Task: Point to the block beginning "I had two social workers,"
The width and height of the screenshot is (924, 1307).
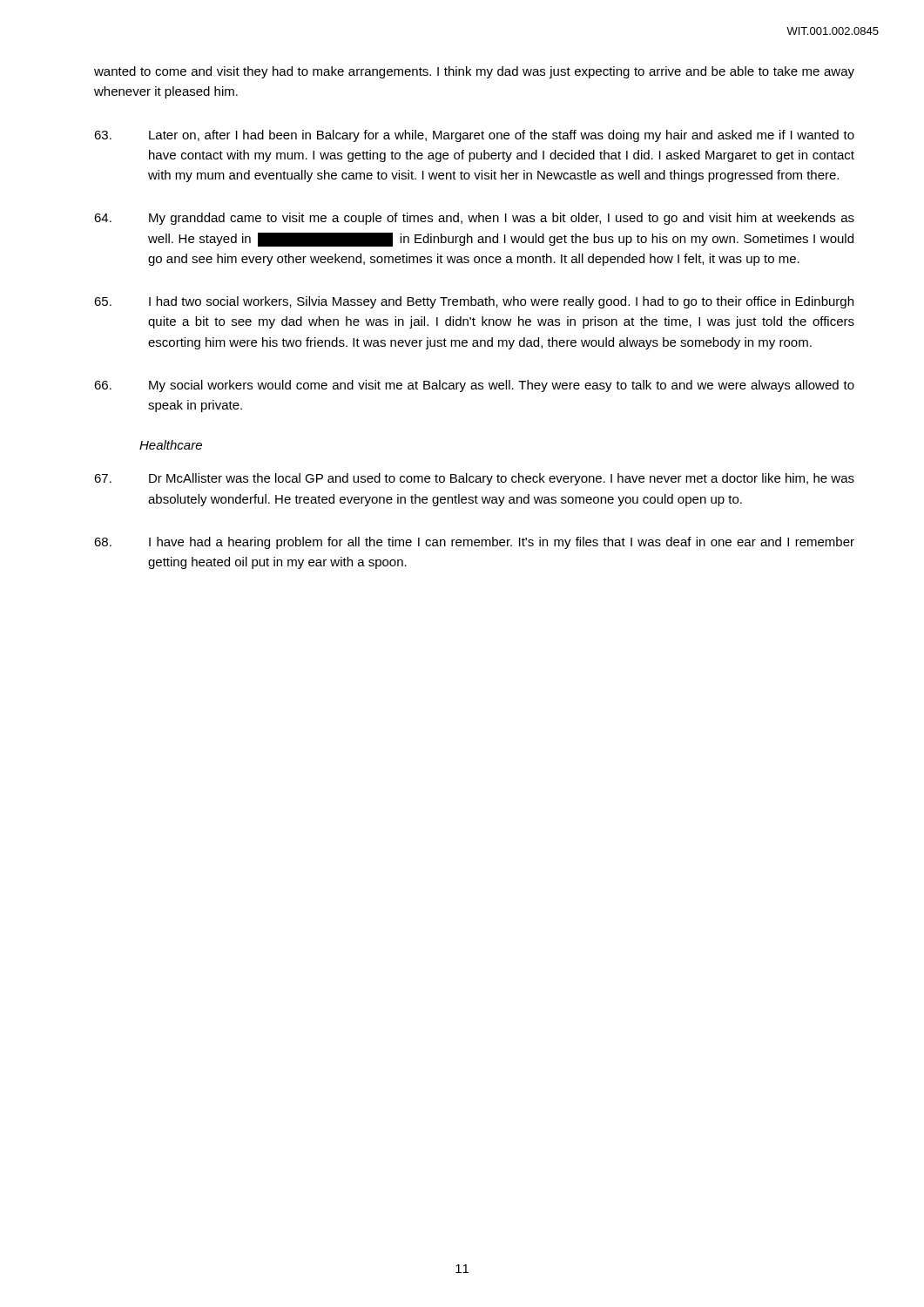Action: [x=474, y=321]
